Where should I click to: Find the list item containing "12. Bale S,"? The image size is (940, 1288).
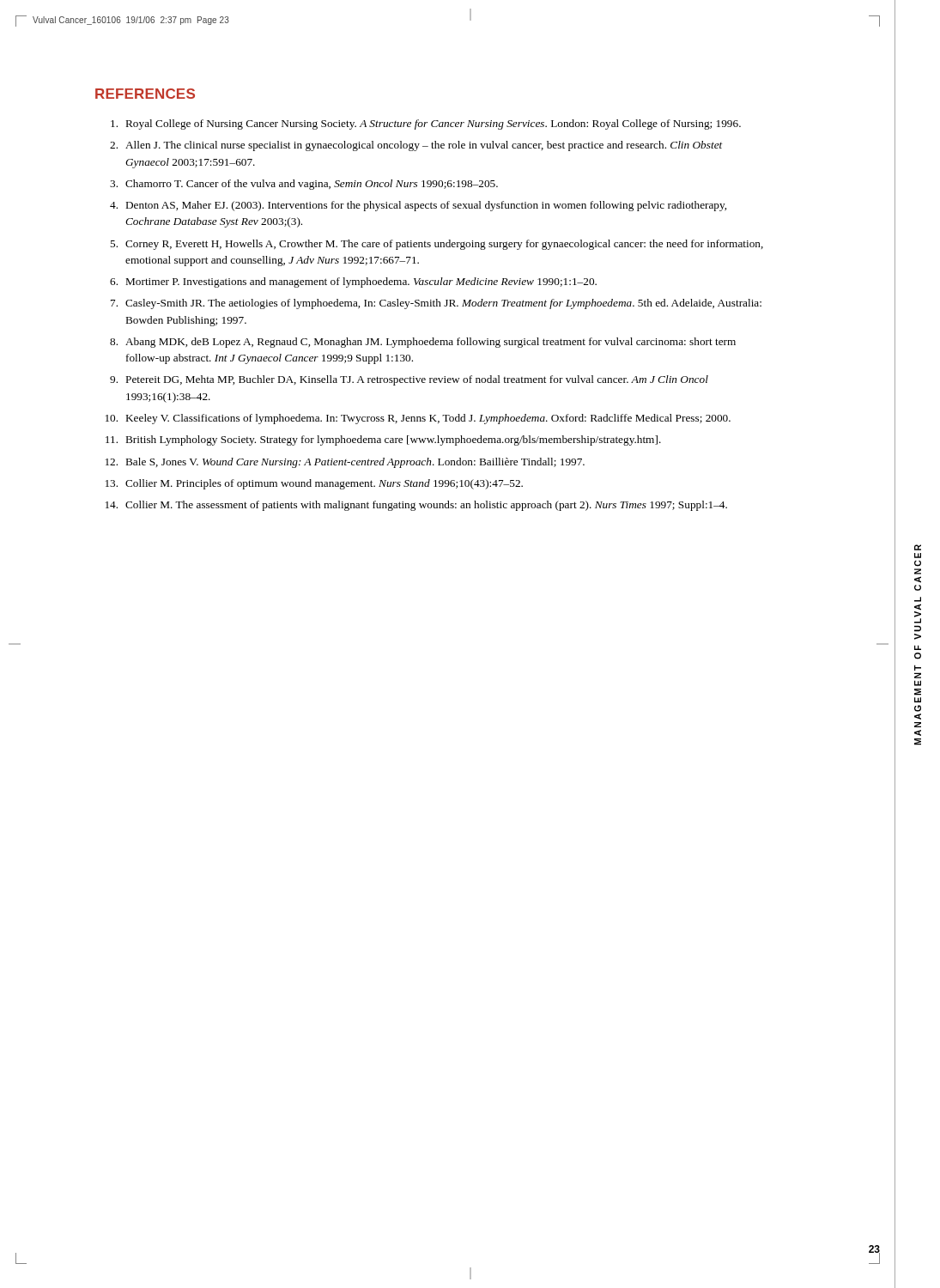(429, 461)
